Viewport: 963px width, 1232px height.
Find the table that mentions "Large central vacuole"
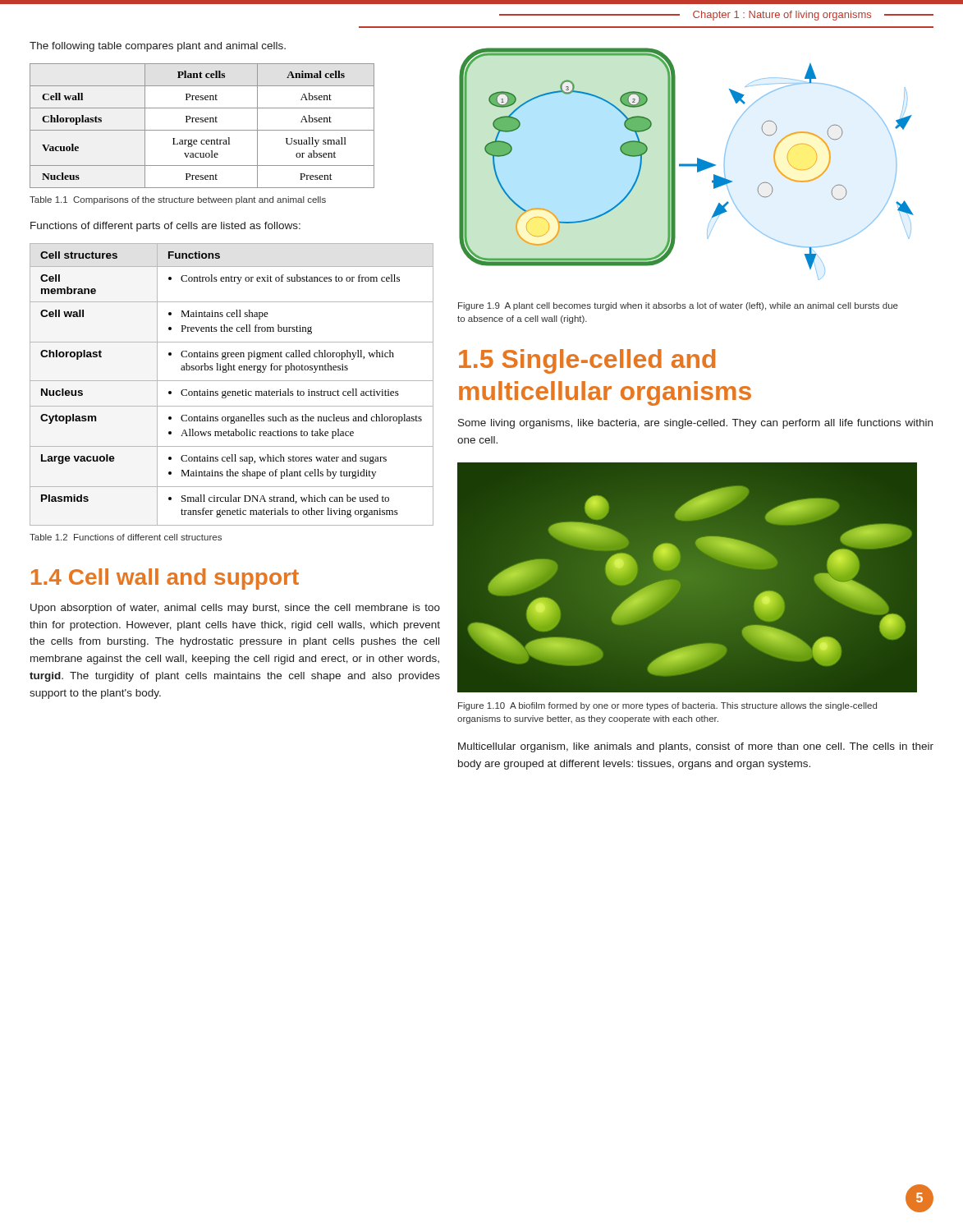235,126
